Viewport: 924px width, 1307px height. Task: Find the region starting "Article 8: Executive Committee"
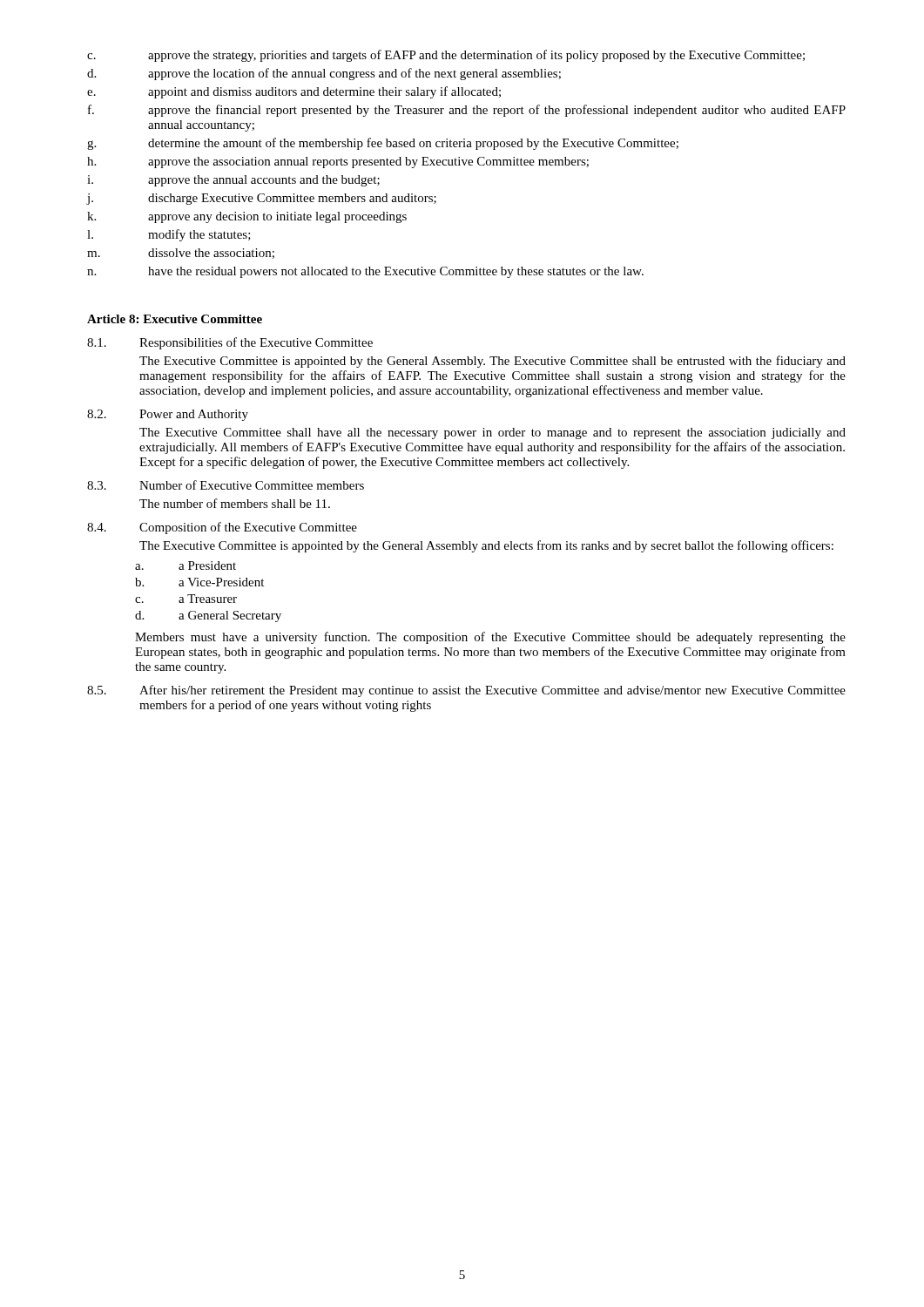pos(175,319)
